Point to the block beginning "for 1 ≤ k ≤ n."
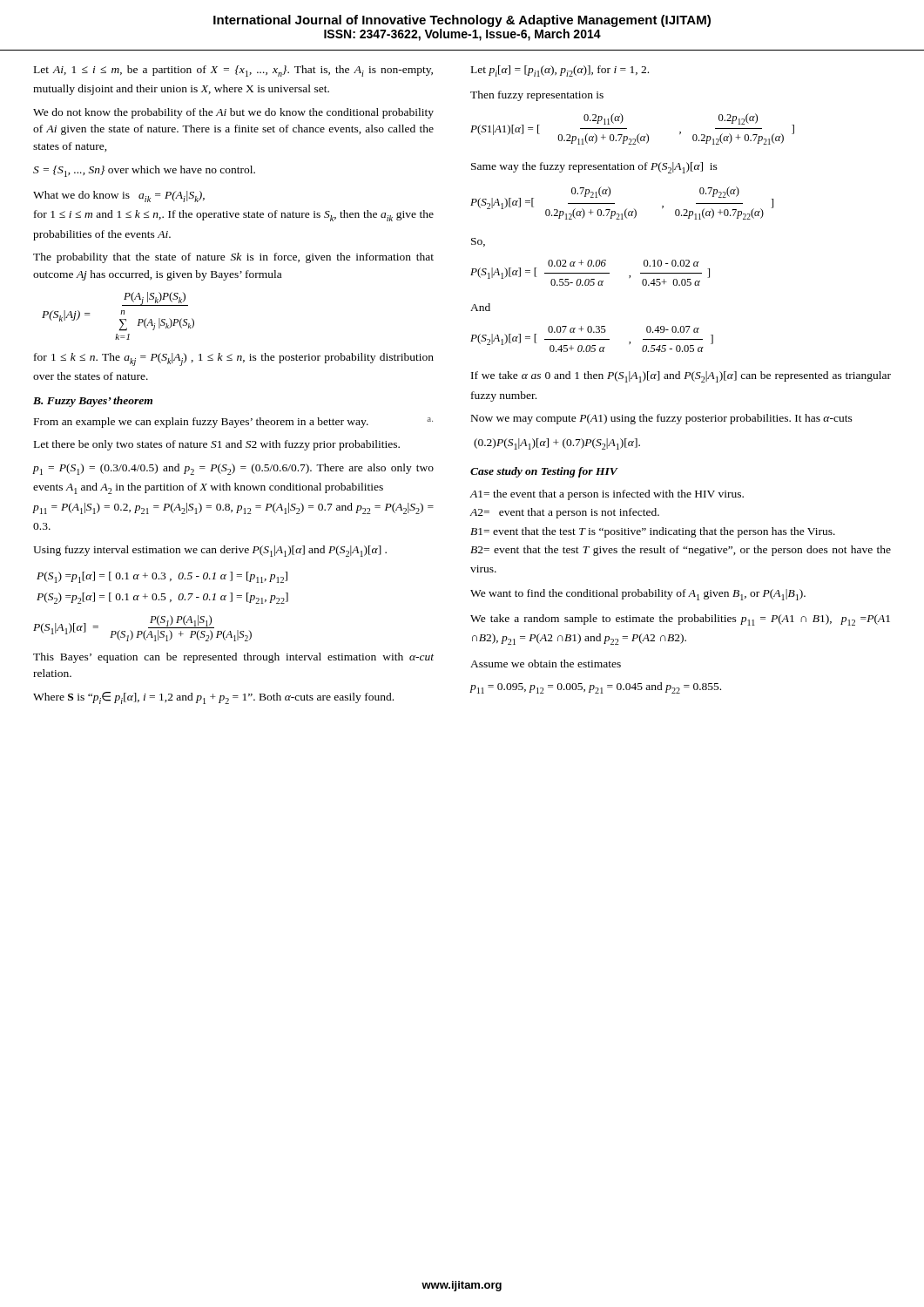The height and width of the screenshot is (1307, 924). point(233,367)
